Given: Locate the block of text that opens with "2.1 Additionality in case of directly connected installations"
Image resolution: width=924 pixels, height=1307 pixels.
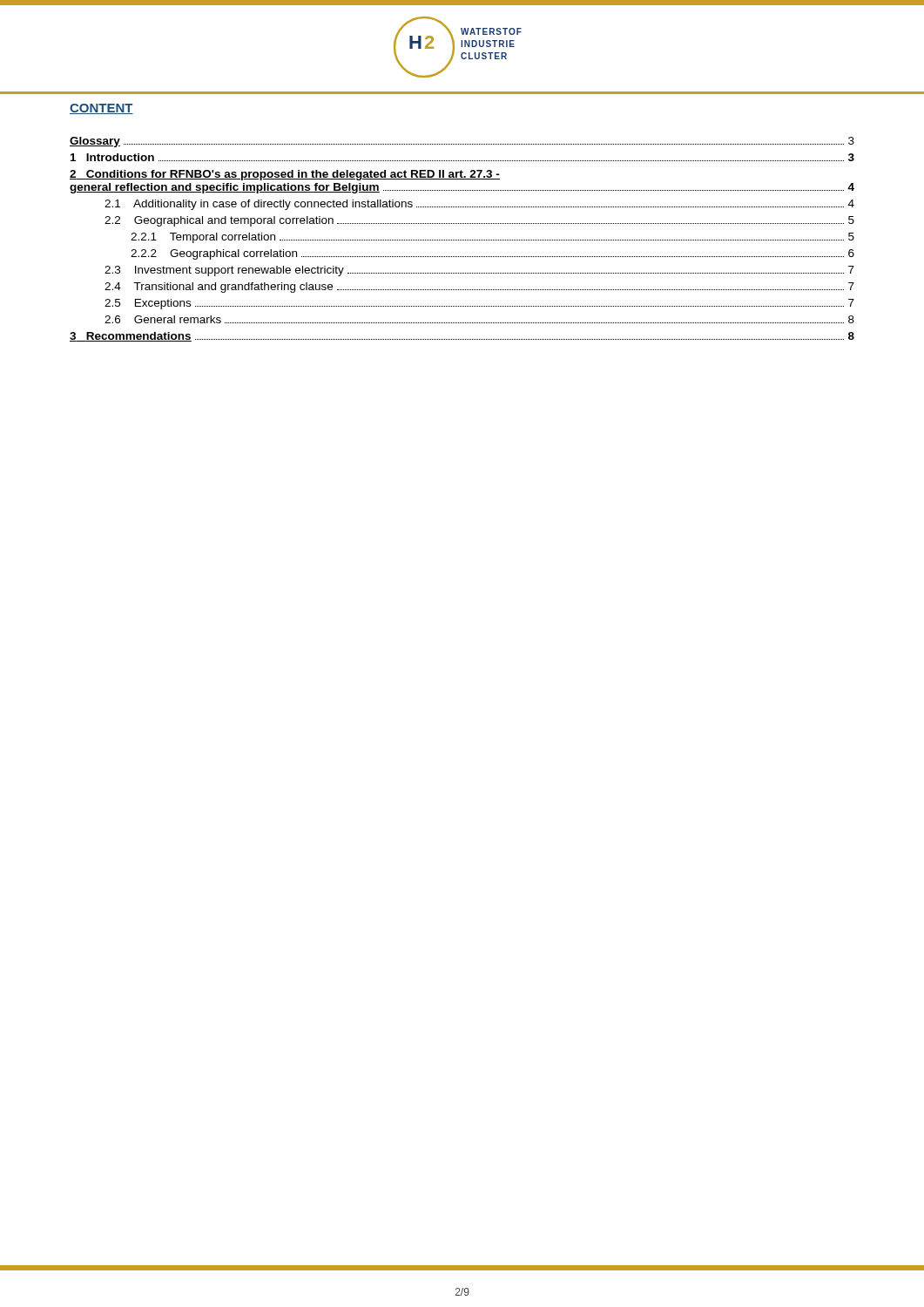Looking at the screenshot, I should tap(462, 203).
